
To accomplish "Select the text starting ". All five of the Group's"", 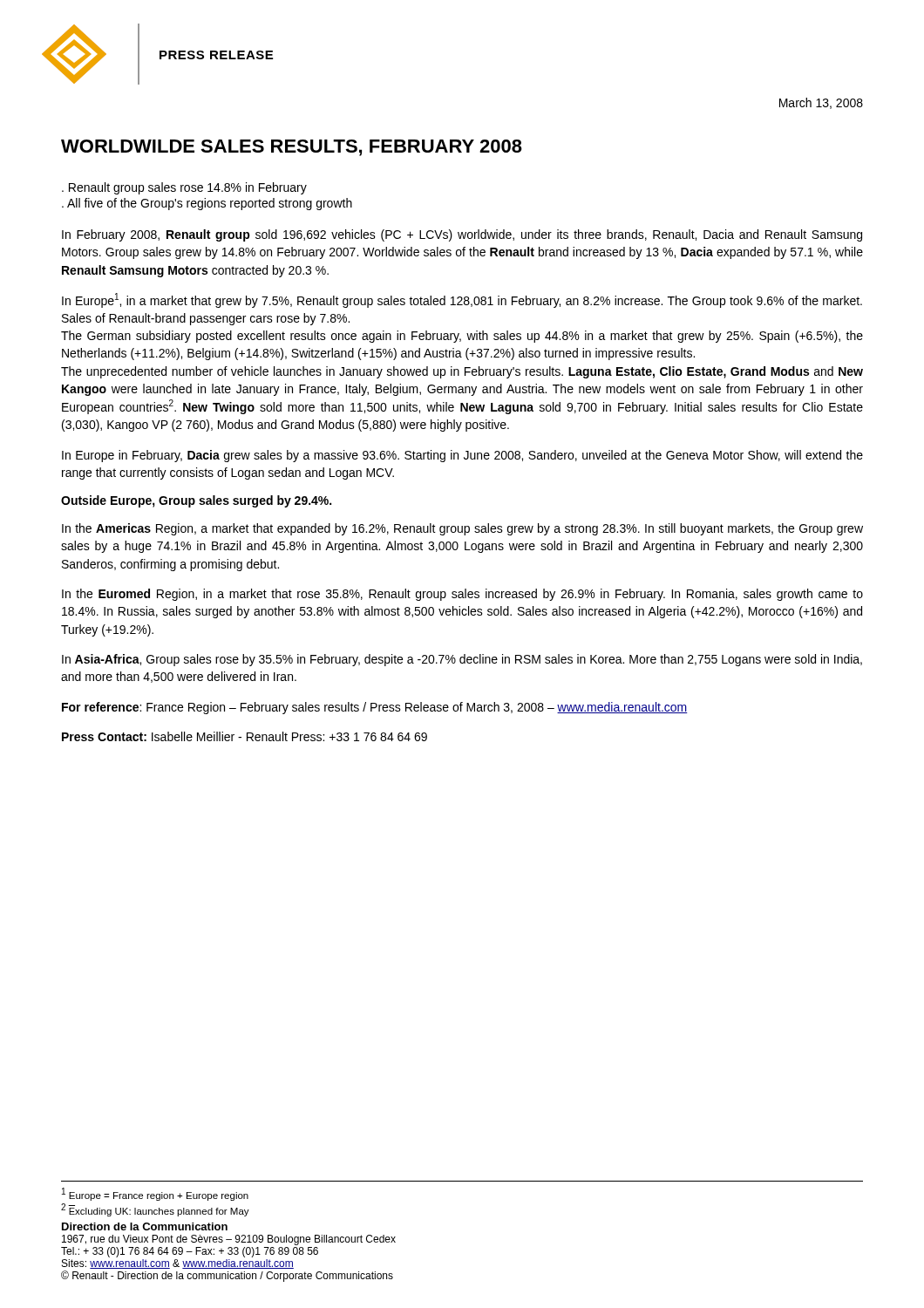I will (x=207, y=203).
